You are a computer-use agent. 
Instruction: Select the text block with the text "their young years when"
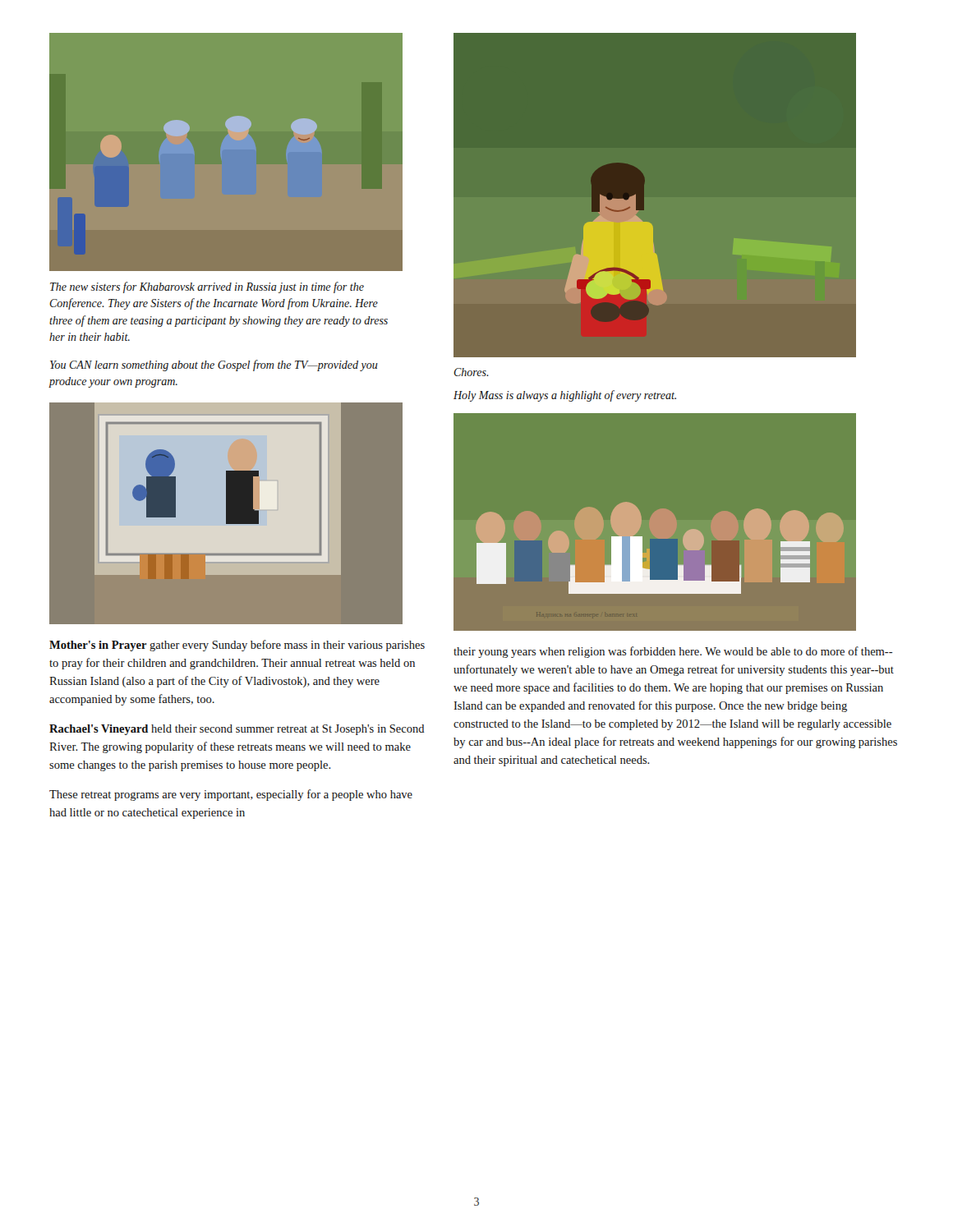tap(675, 705)
